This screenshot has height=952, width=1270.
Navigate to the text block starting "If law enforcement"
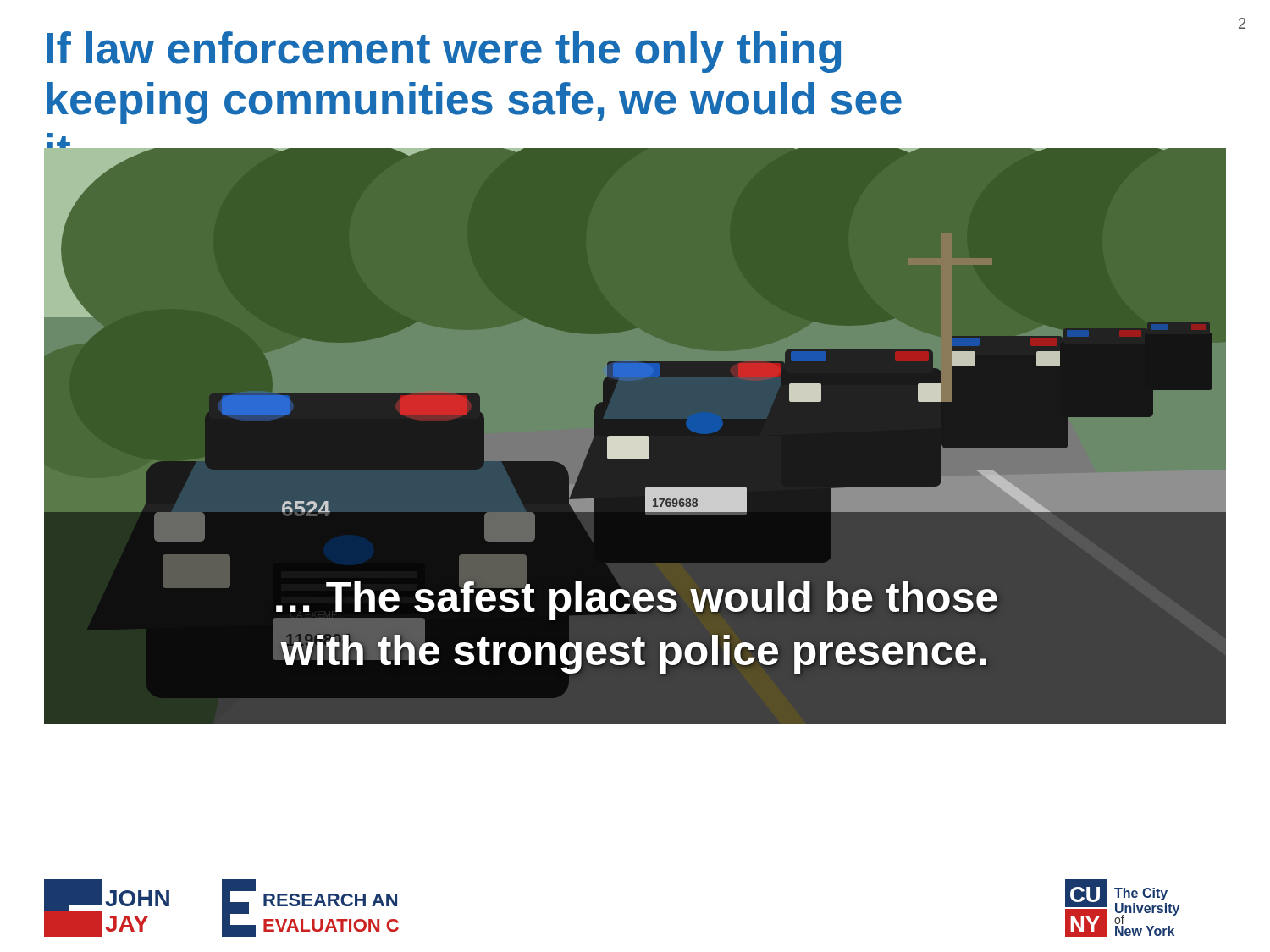point(510,100)
